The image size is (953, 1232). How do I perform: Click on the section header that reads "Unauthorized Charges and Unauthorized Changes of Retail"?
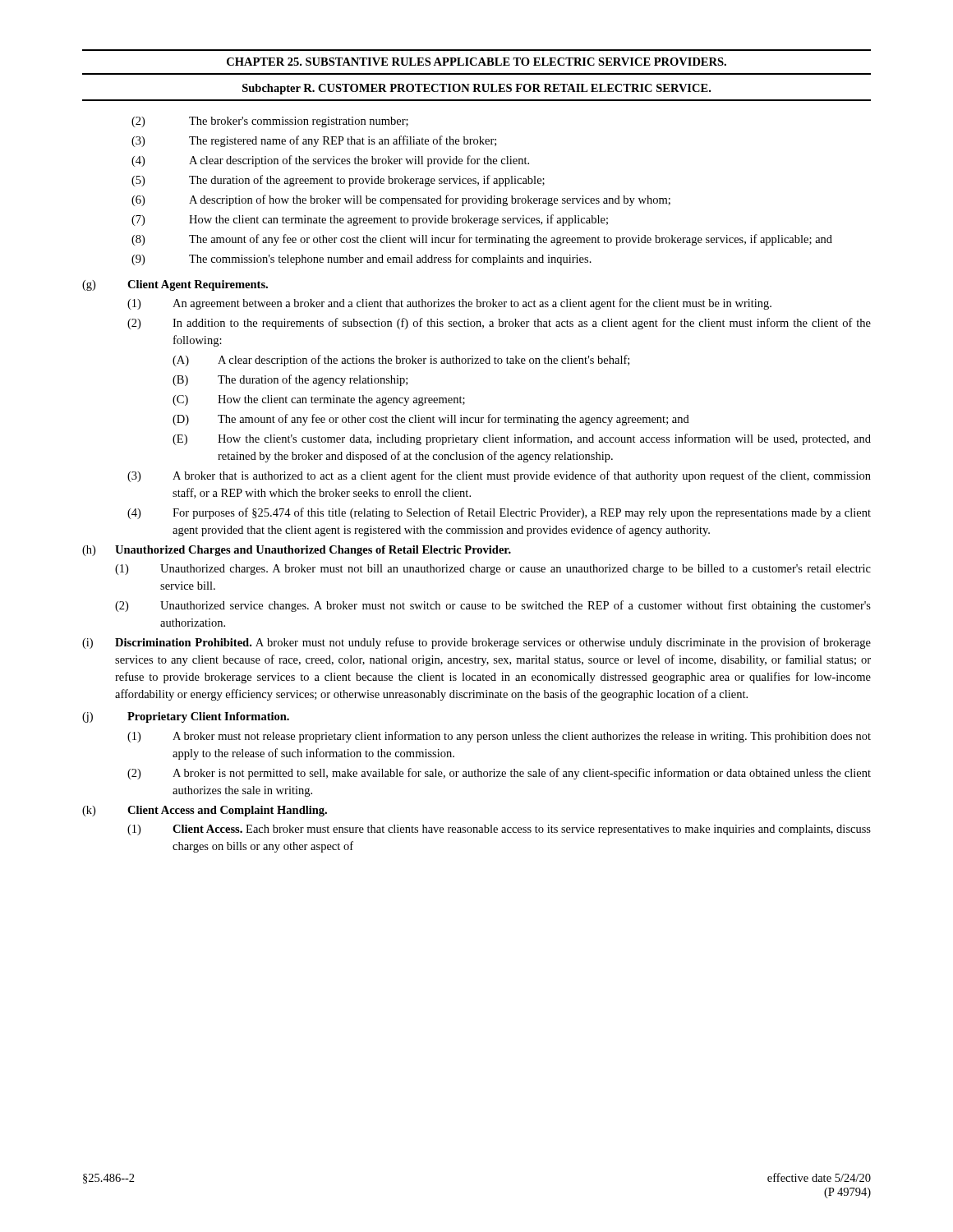[313, 550]
